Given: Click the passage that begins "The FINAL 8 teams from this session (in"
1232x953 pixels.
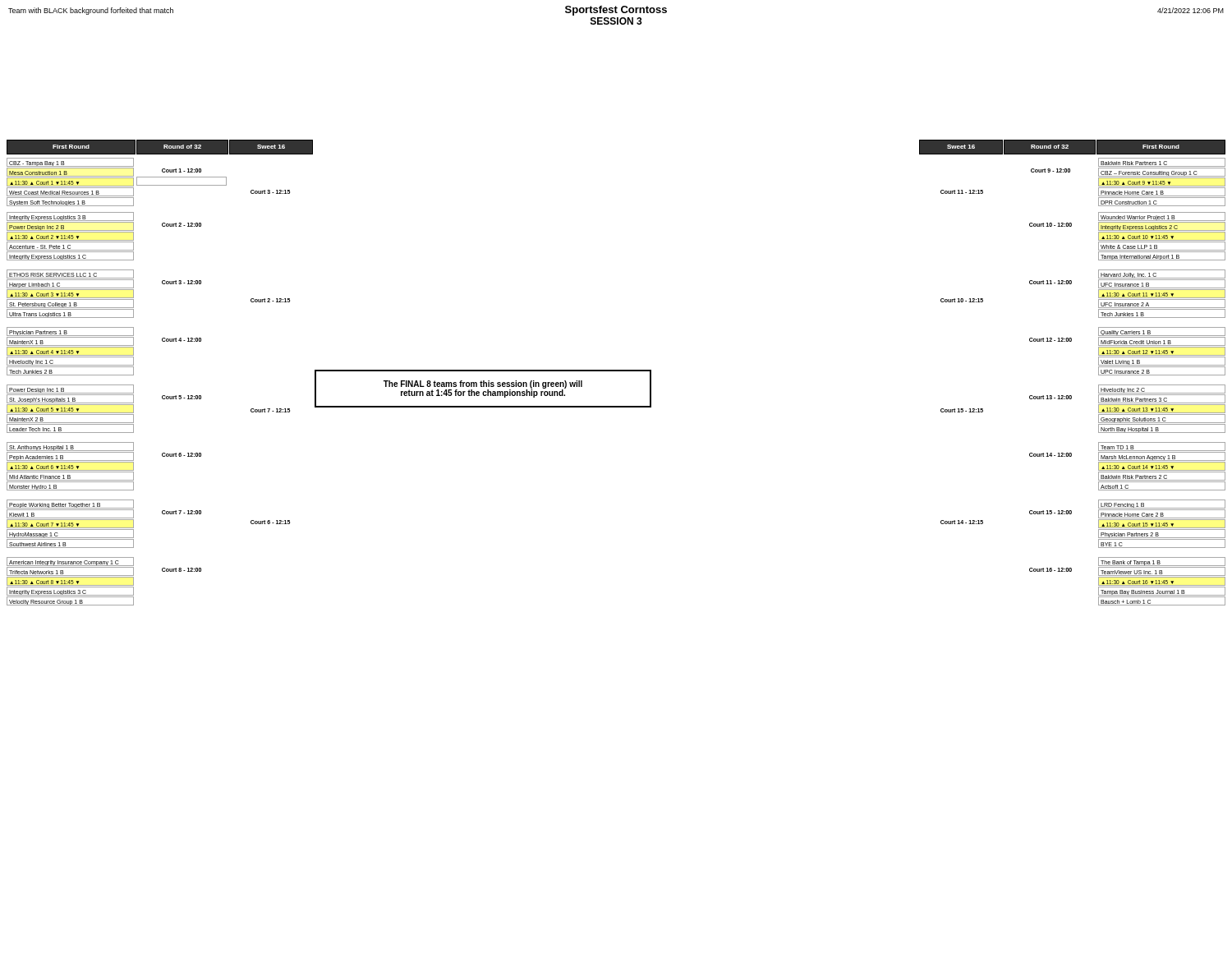Looking at the screenshot, I should 483,389.
